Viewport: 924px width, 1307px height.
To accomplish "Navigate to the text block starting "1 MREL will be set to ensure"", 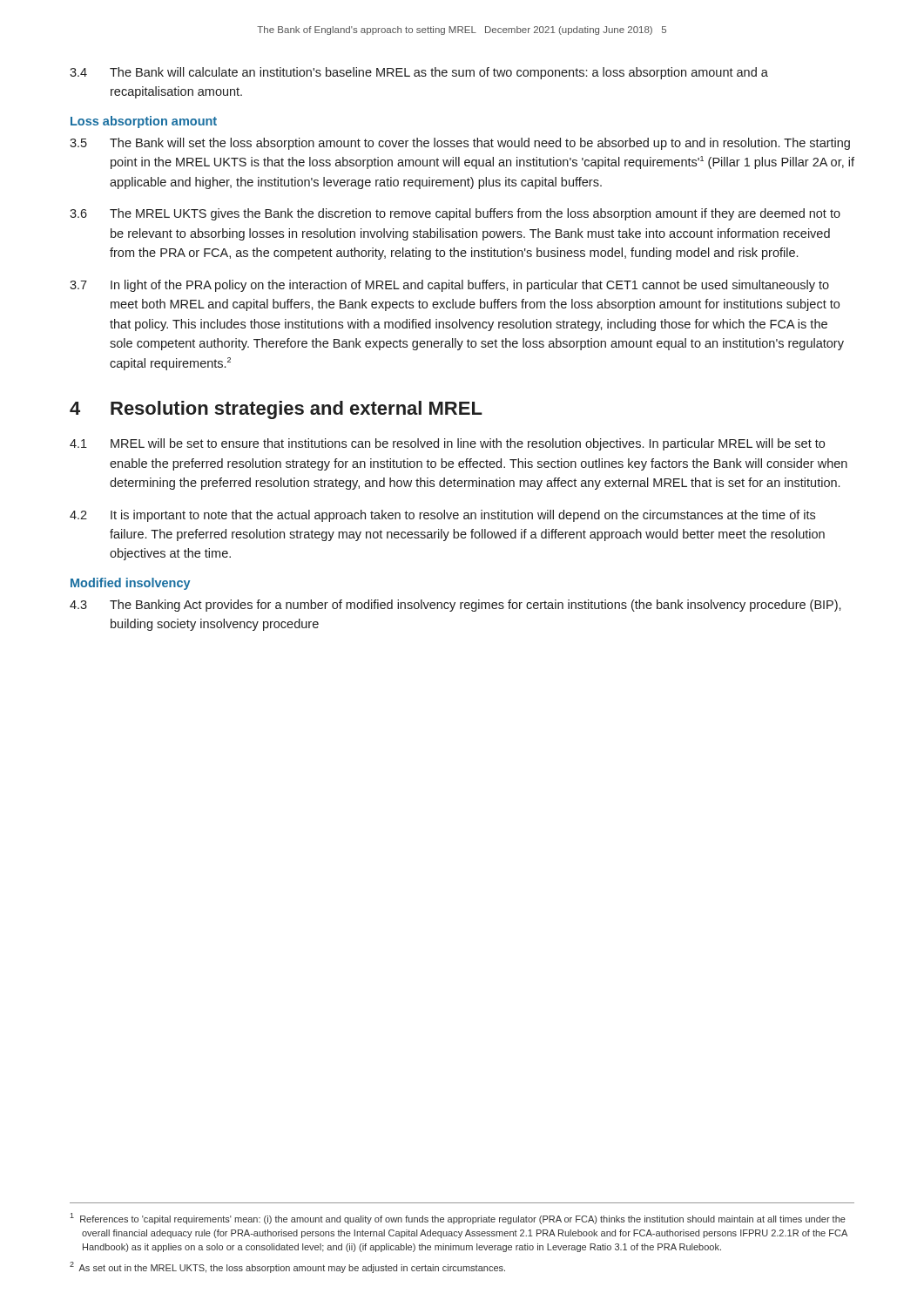I will [x=462, y=463].
